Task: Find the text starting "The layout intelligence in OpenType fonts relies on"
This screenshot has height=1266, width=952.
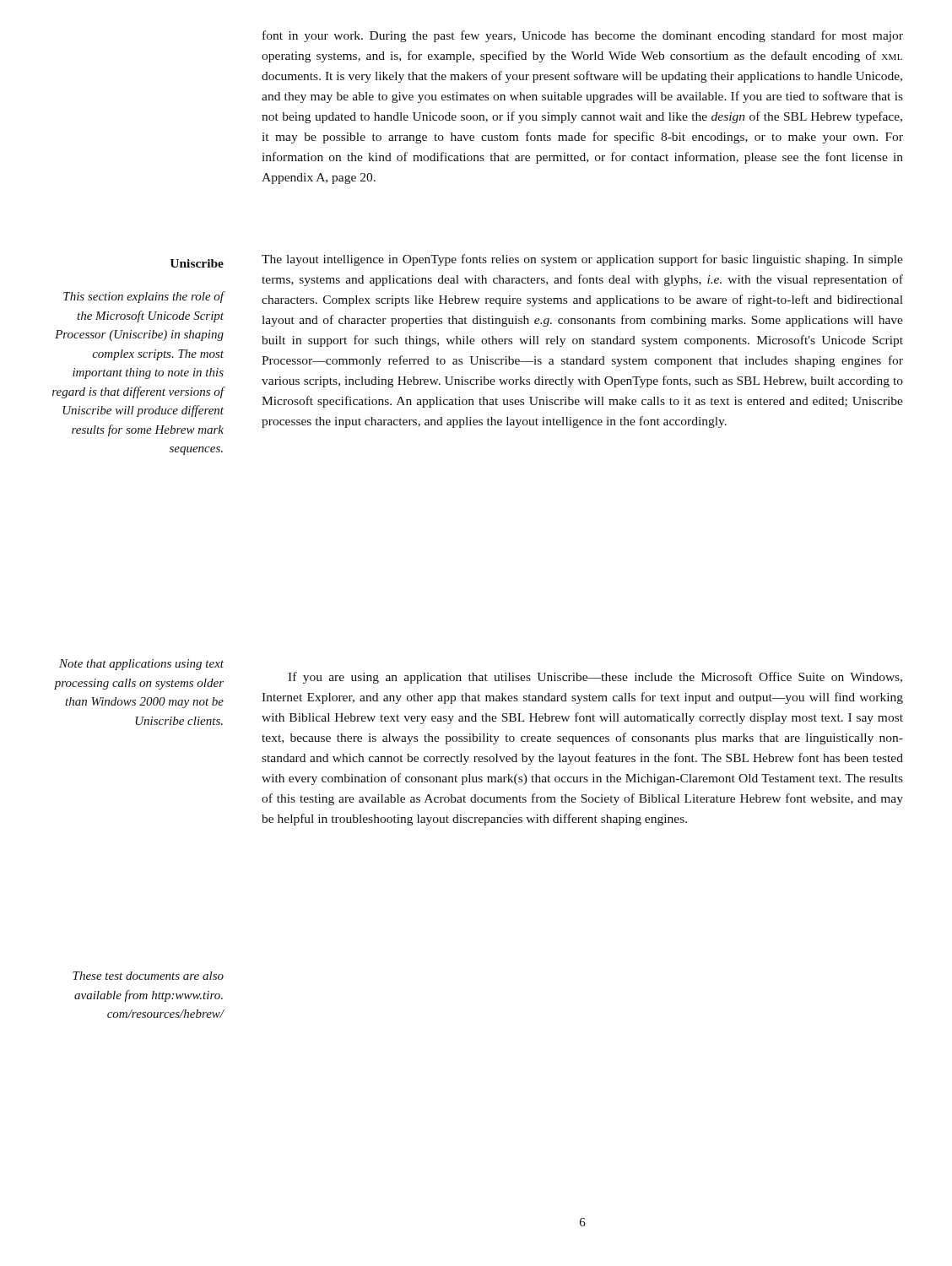Action: [x=582, y=340]
